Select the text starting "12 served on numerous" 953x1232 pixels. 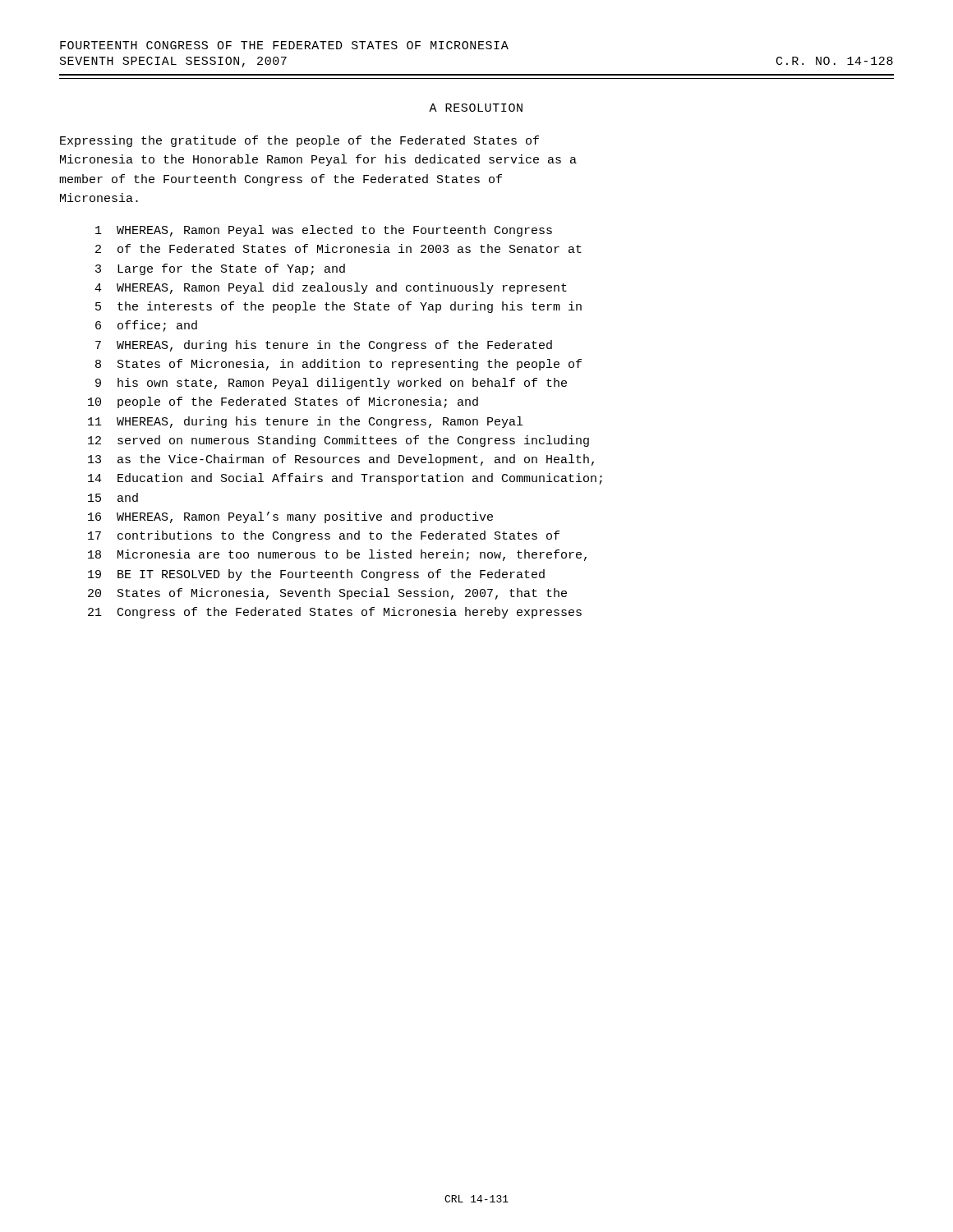pyautogui.click(x=476, y=441)
